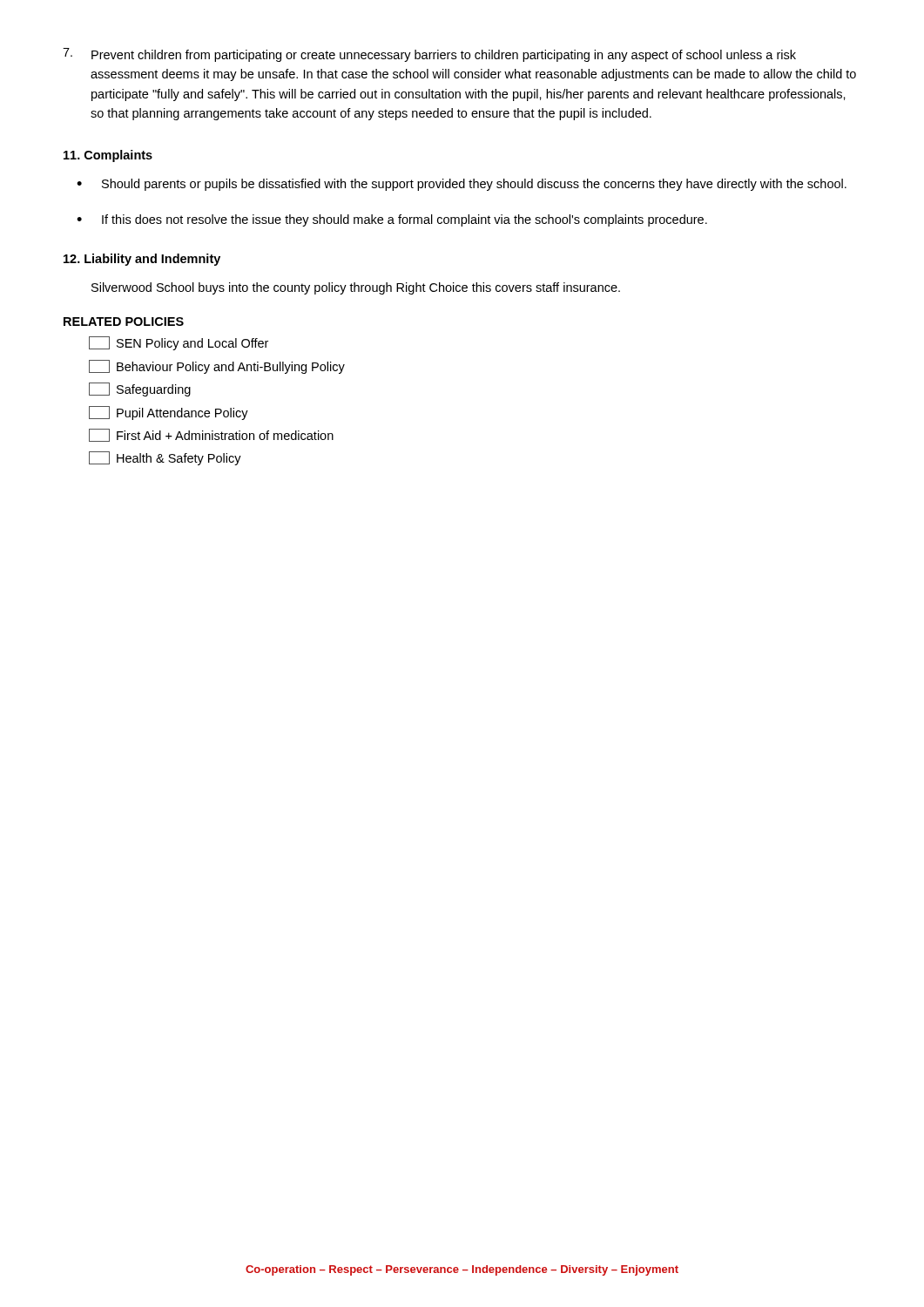924x1307 pixels.
Task: Select the element starting "RELATED POLICIES"
Action: click(x=123, y=322)
